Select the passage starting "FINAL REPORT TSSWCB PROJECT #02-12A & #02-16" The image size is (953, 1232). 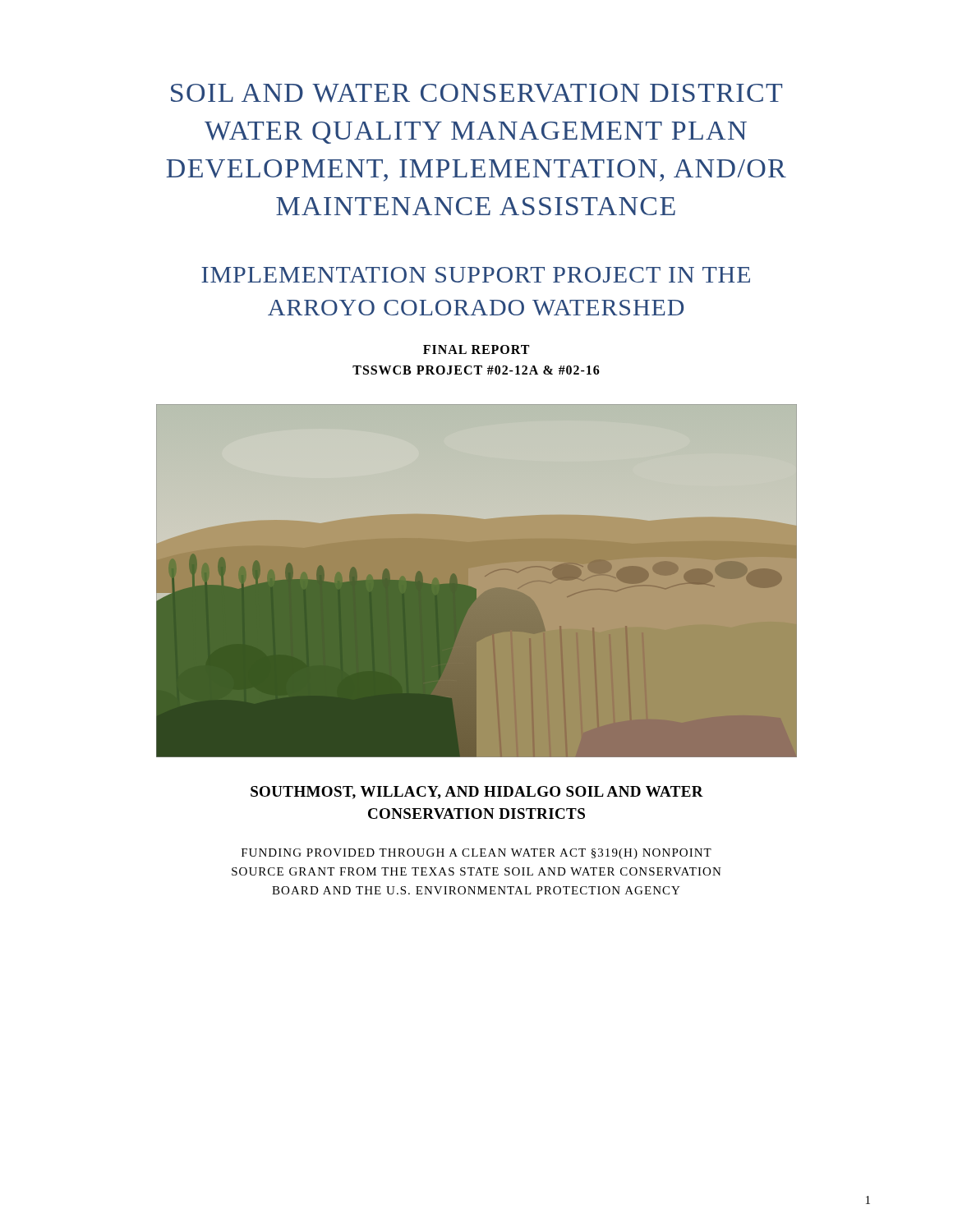tap(476, 360)
